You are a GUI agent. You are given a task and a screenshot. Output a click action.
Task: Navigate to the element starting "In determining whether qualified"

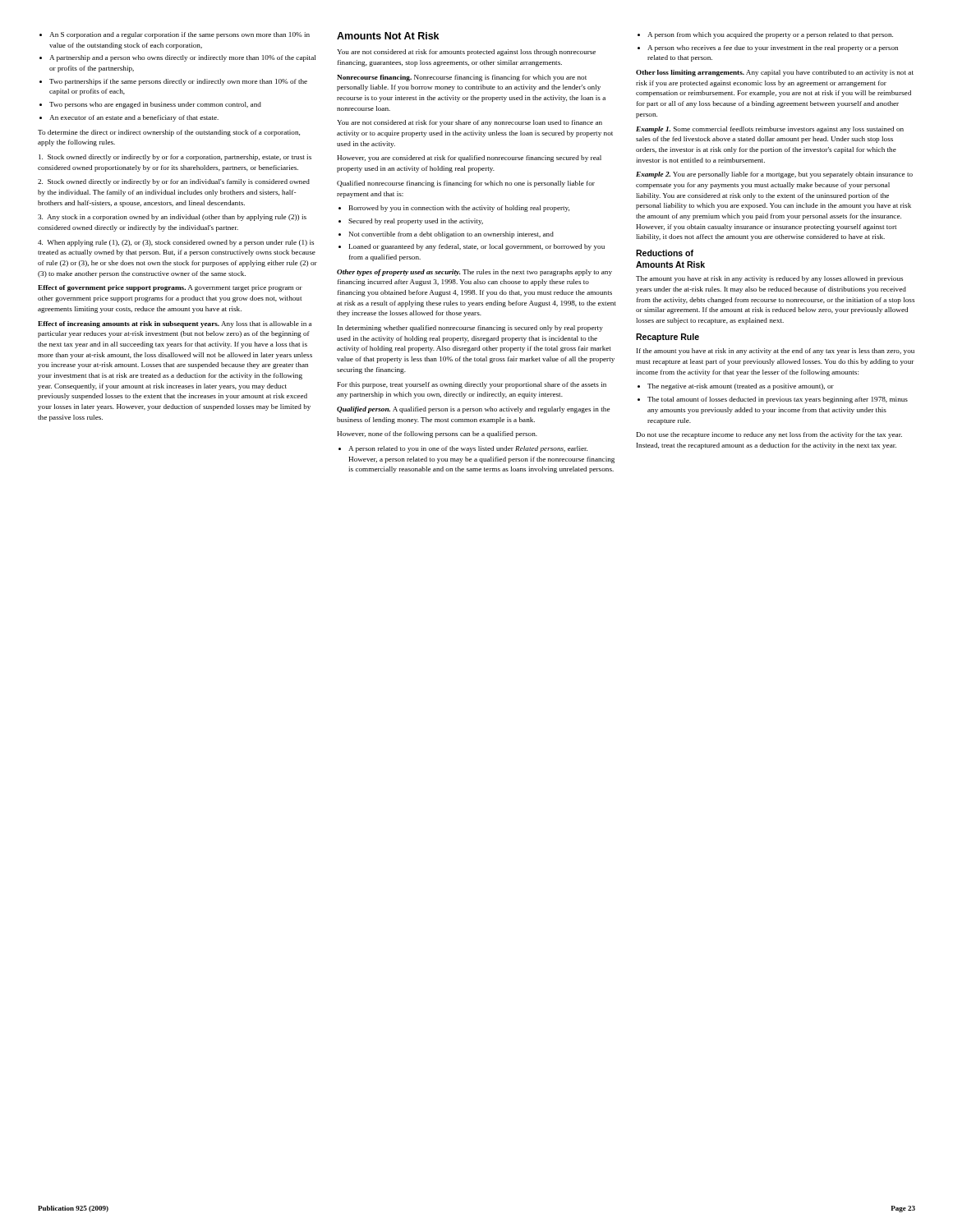476,349
